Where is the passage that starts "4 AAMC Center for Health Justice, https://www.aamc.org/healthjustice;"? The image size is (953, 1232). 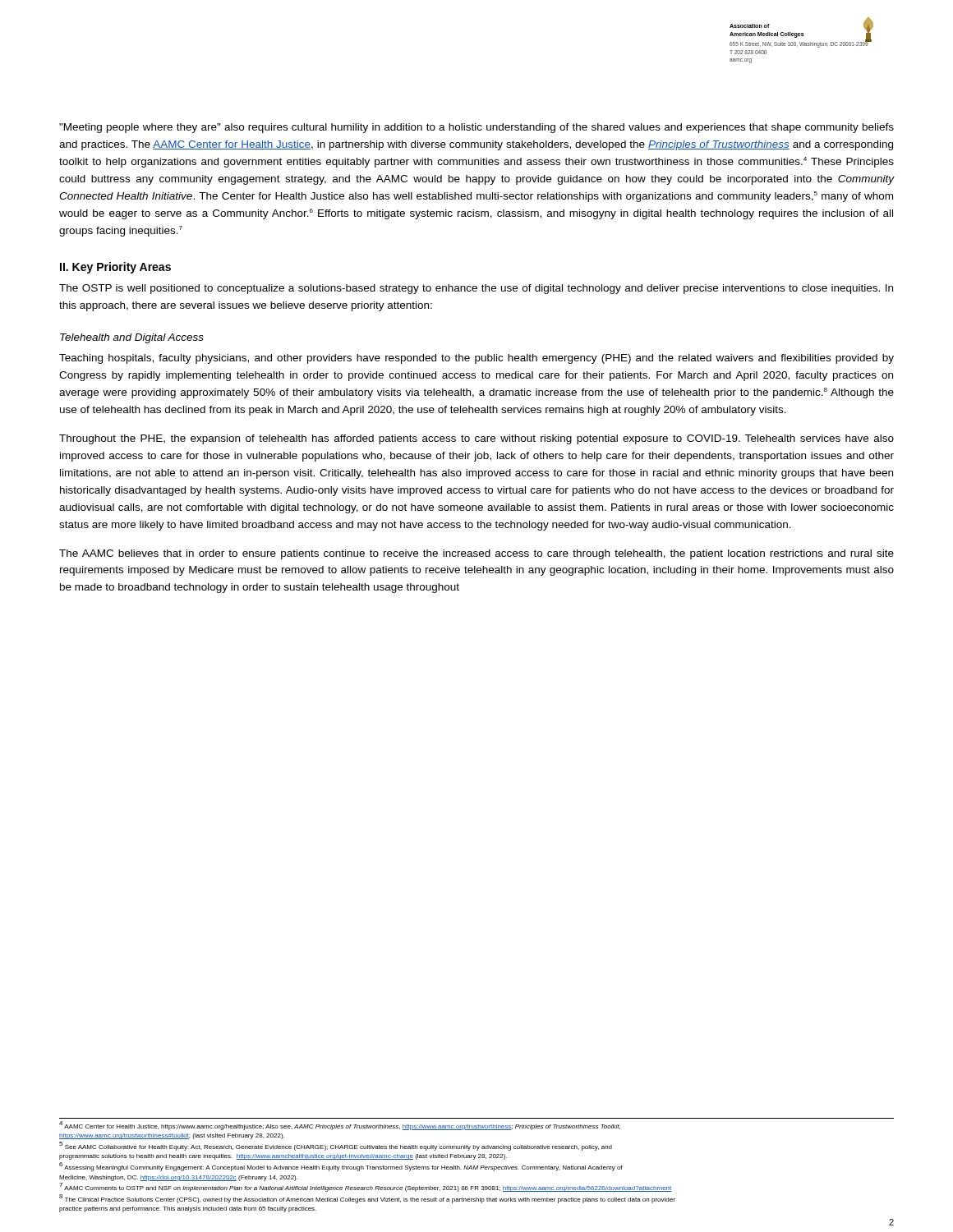[340, 1130]
